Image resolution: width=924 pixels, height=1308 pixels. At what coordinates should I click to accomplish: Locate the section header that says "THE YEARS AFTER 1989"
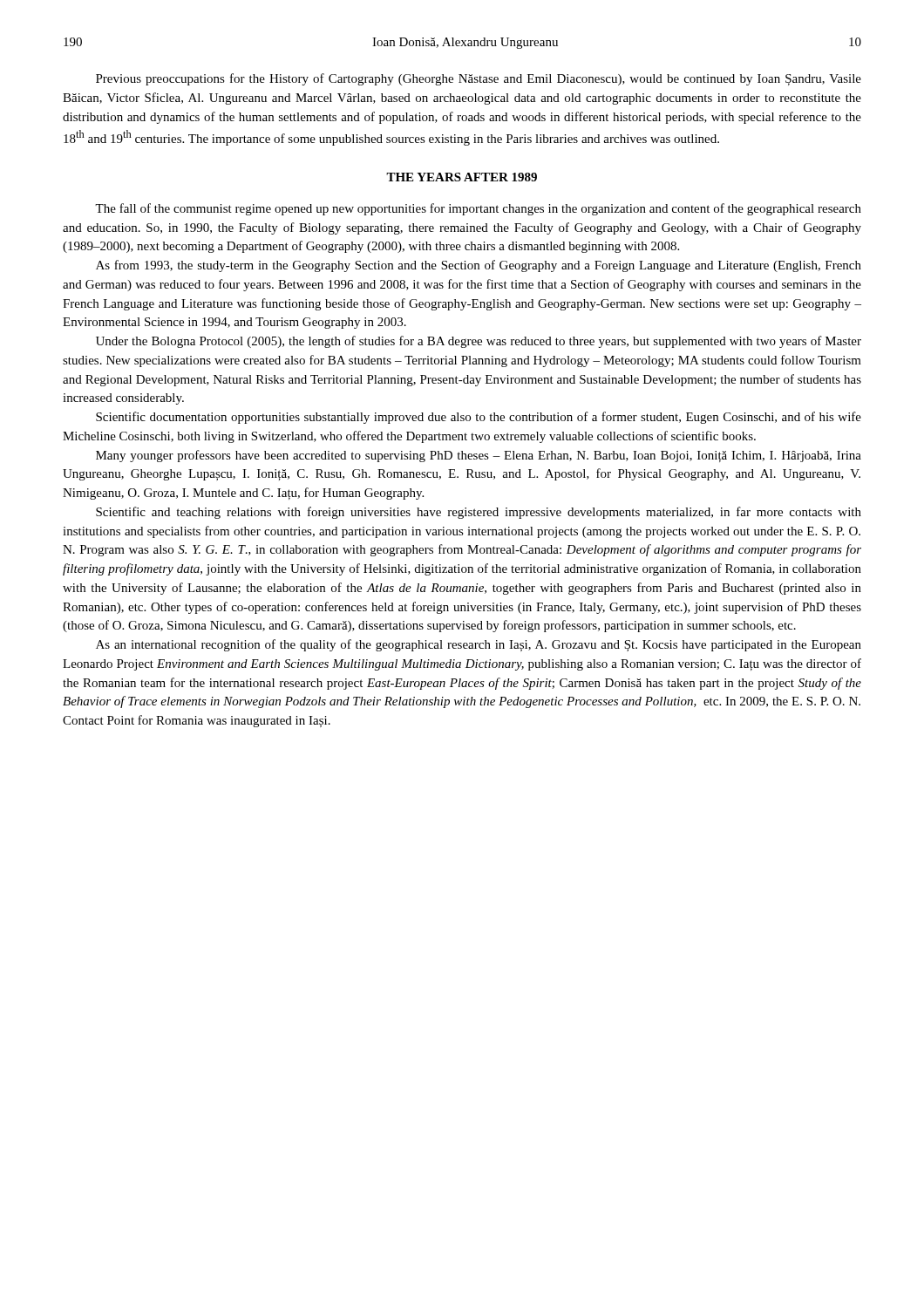462,177
